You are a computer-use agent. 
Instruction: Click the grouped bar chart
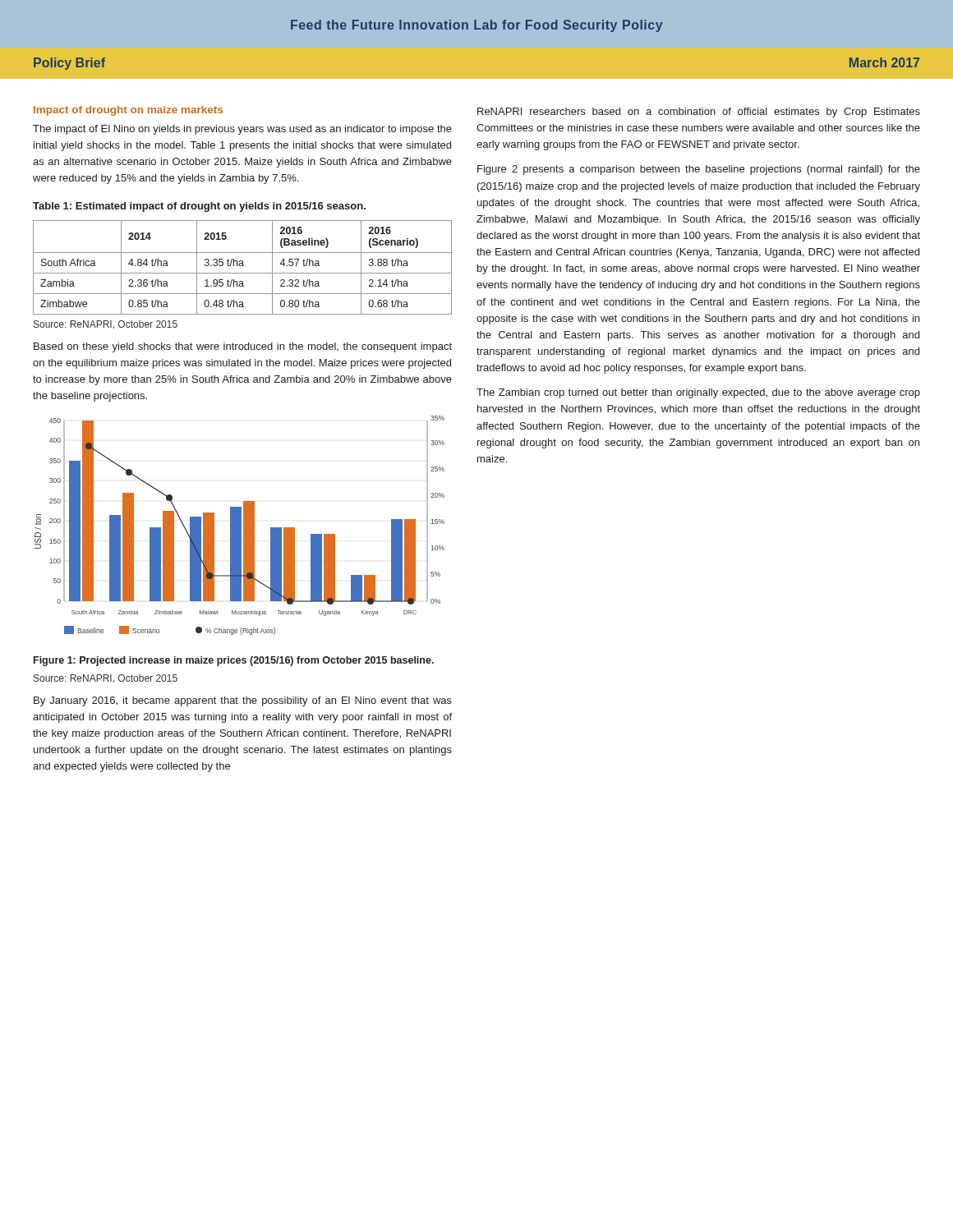242,532
